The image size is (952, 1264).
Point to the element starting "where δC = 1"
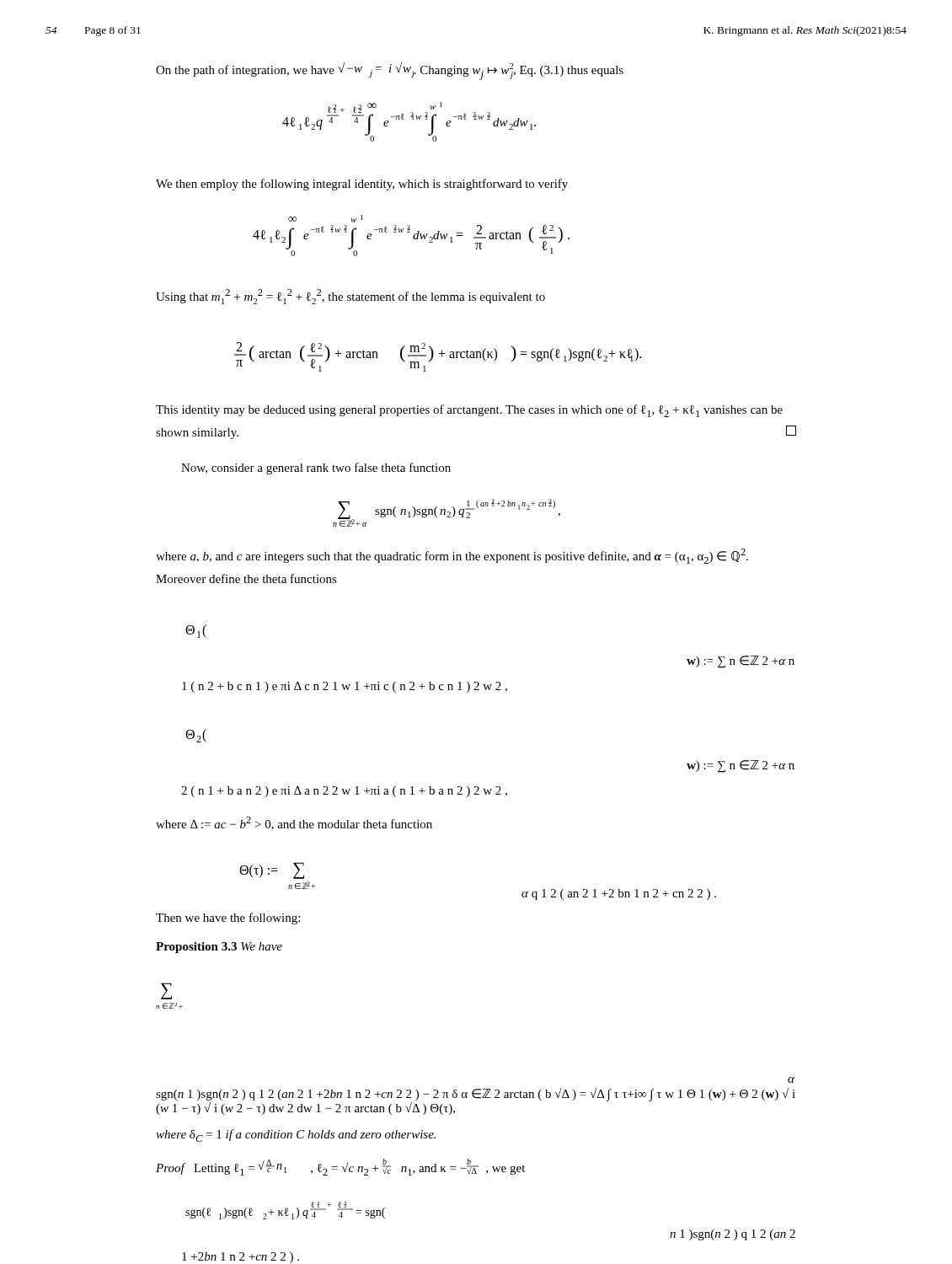click(x=296, y=1136)
